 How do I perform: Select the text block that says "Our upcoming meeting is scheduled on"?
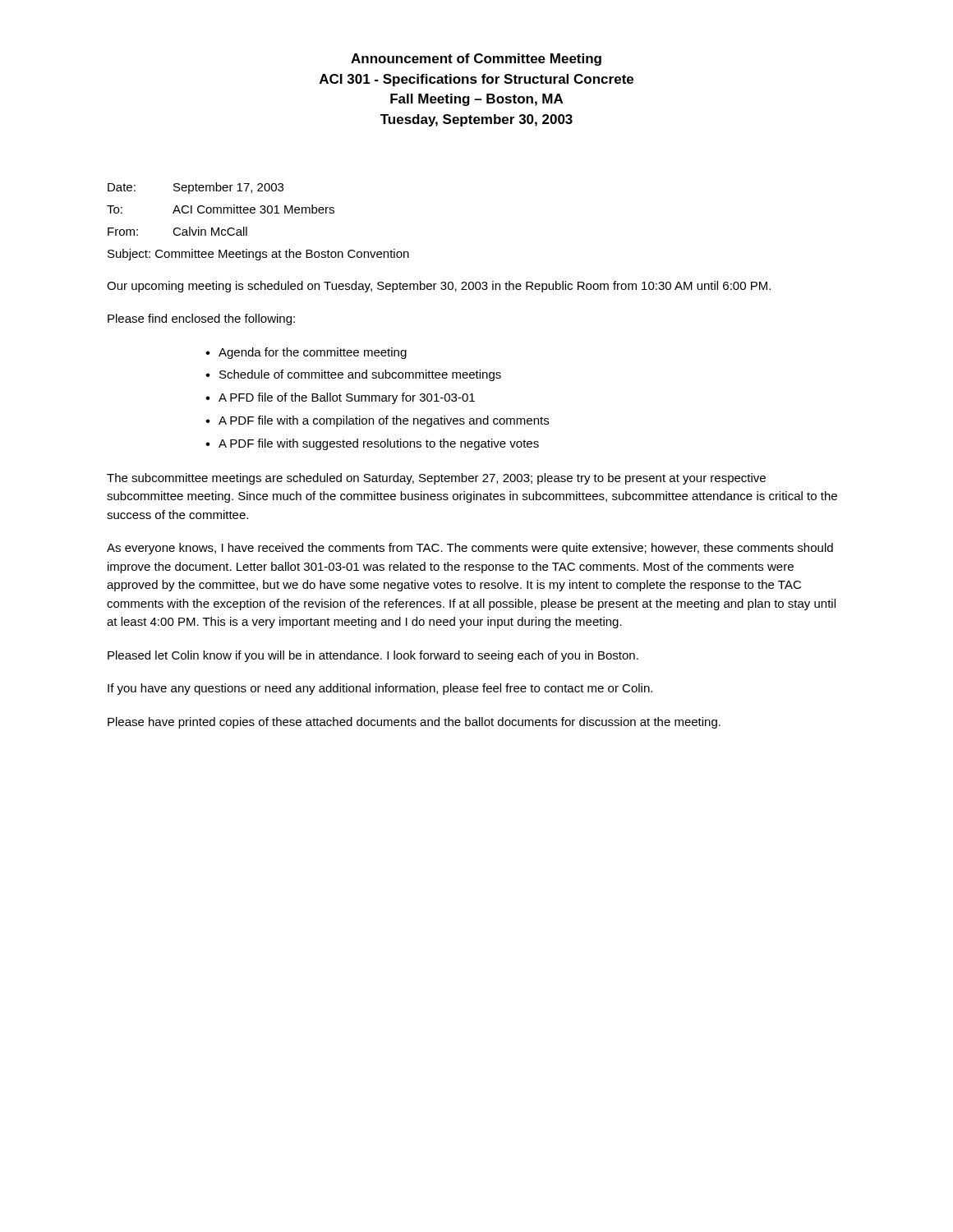click(x=439, y=285)
